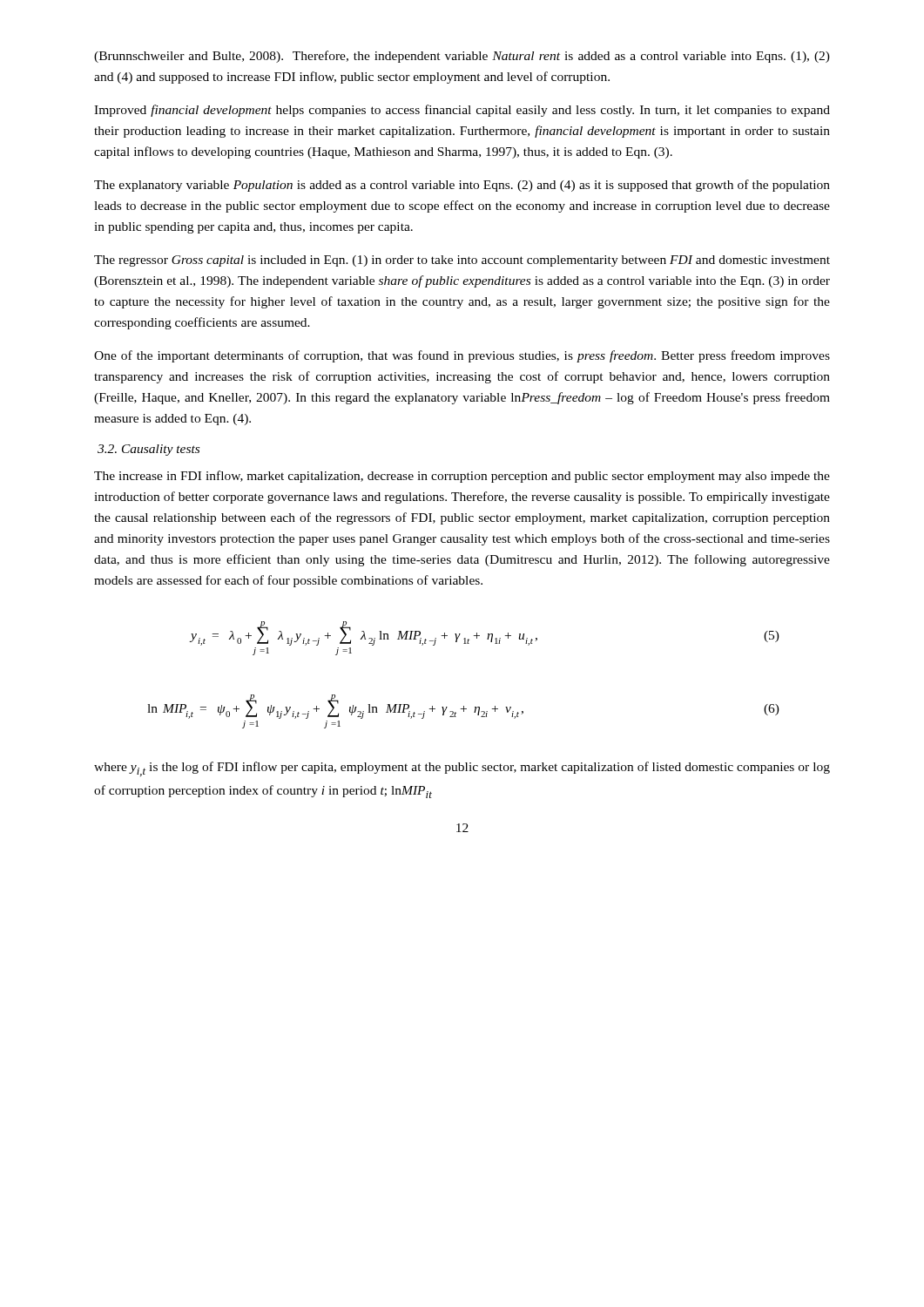Find the formula that says "ln MIP i,t = ψ 0 + p"
The width and height of the screenshot is (924, 1307).
[462, 709]
